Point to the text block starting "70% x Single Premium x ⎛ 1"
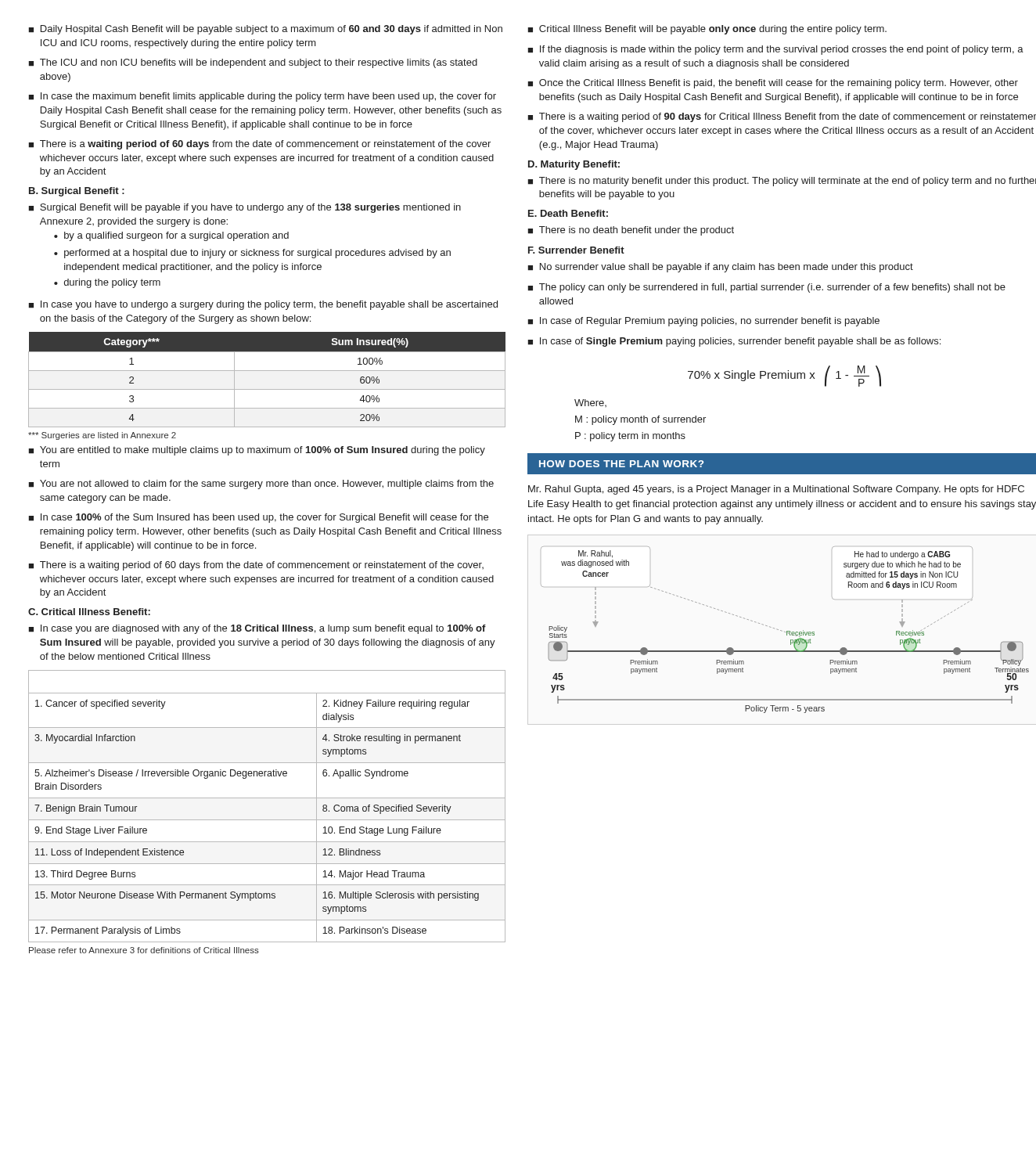 click(785, 376)
